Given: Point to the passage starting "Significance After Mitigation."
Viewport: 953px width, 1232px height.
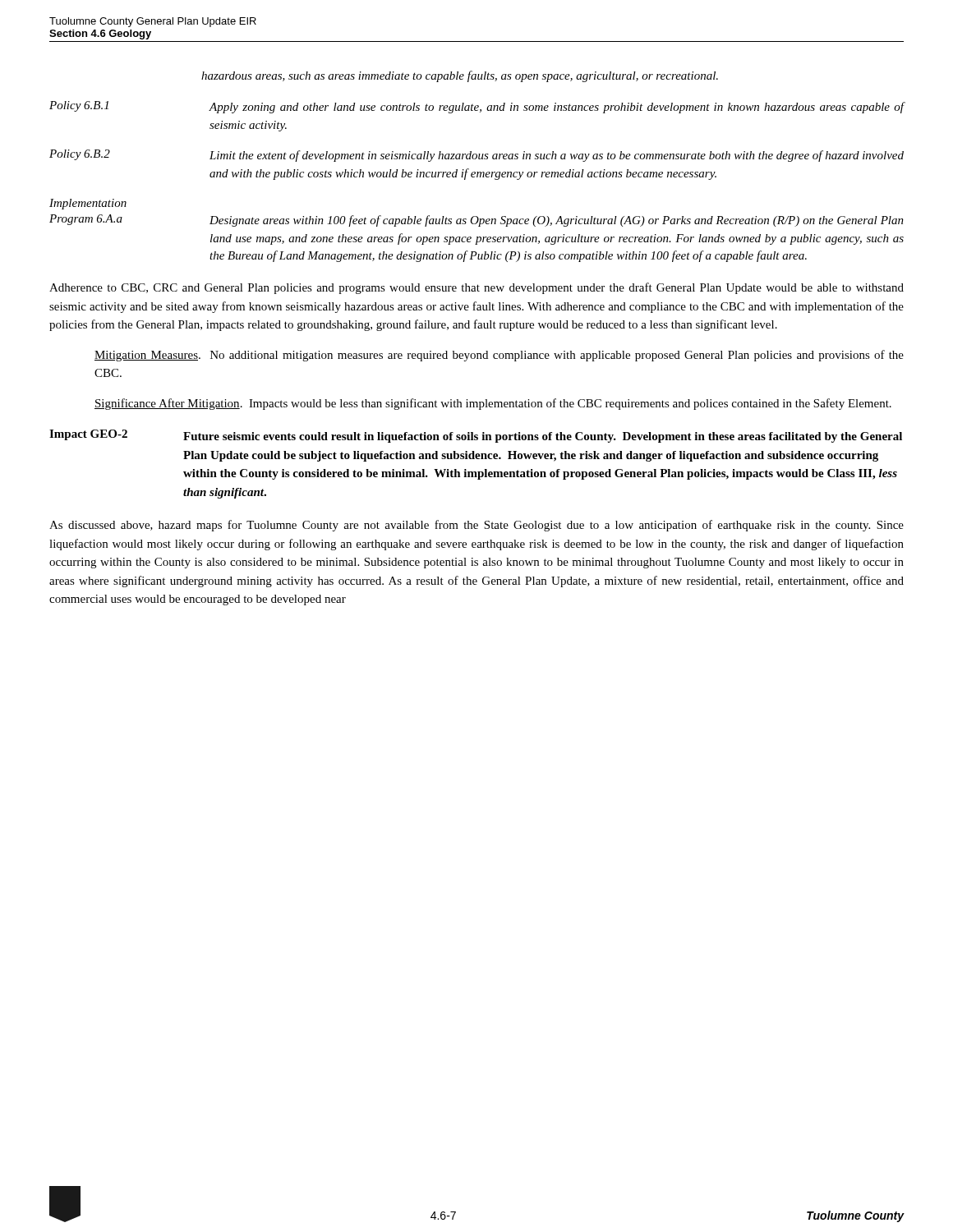Looking at the screenshot, I should (493, 403).
